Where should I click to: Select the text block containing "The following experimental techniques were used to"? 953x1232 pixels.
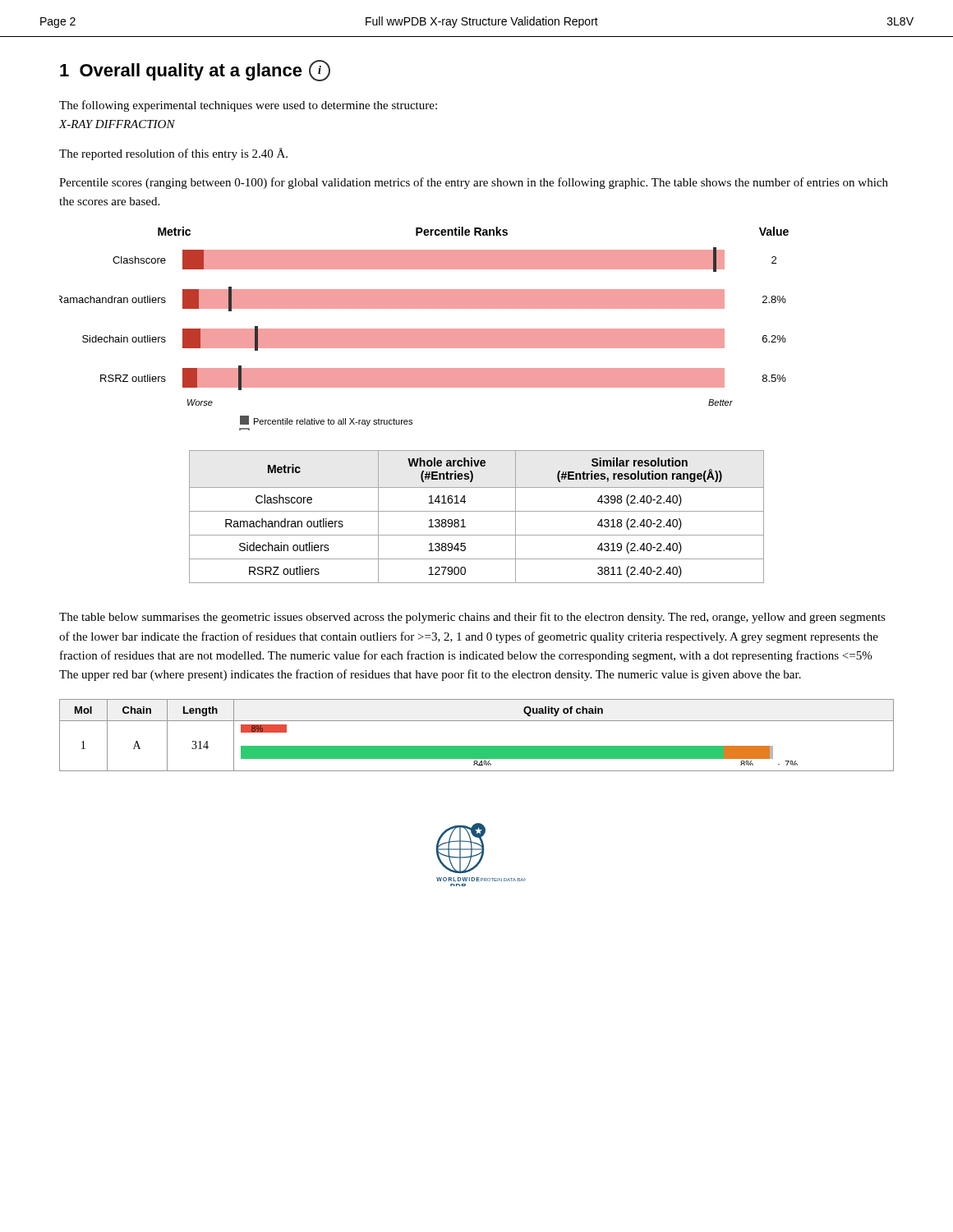[248, 106]
